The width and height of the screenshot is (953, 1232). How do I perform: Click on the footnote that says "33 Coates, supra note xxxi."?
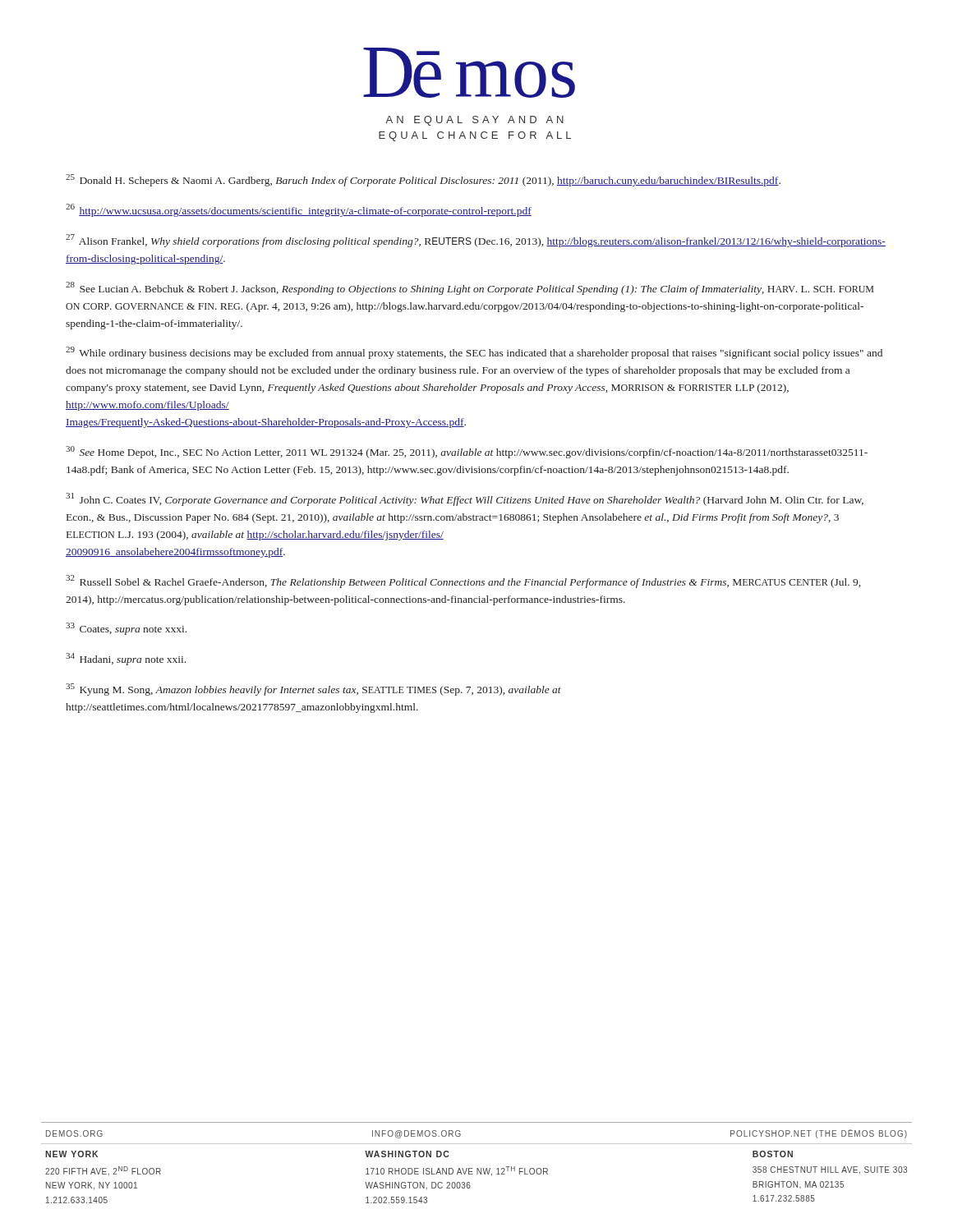(127, 628)
